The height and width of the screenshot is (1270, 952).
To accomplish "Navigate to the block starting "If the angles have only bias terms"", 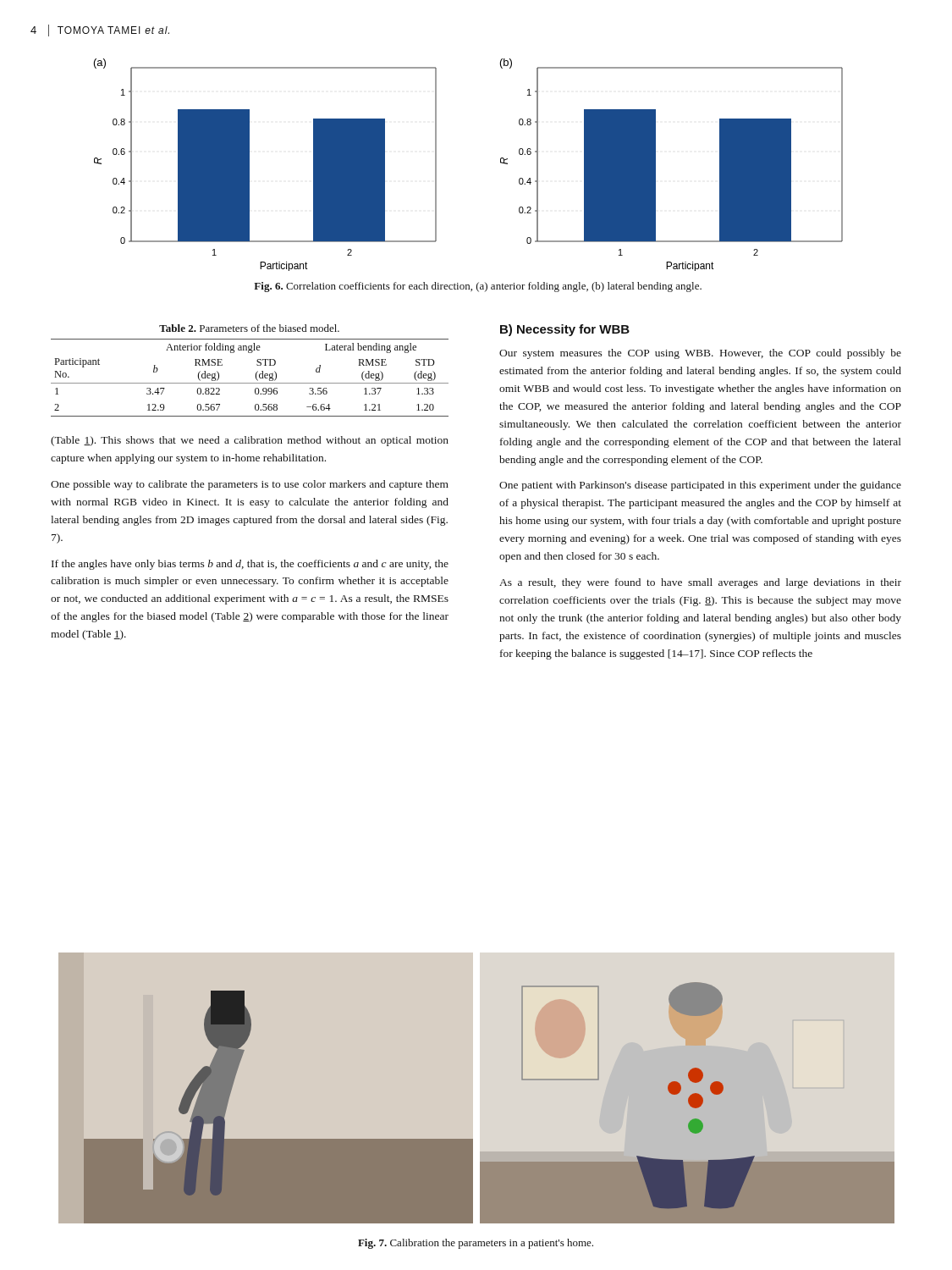I will click(x=250, y=598).
